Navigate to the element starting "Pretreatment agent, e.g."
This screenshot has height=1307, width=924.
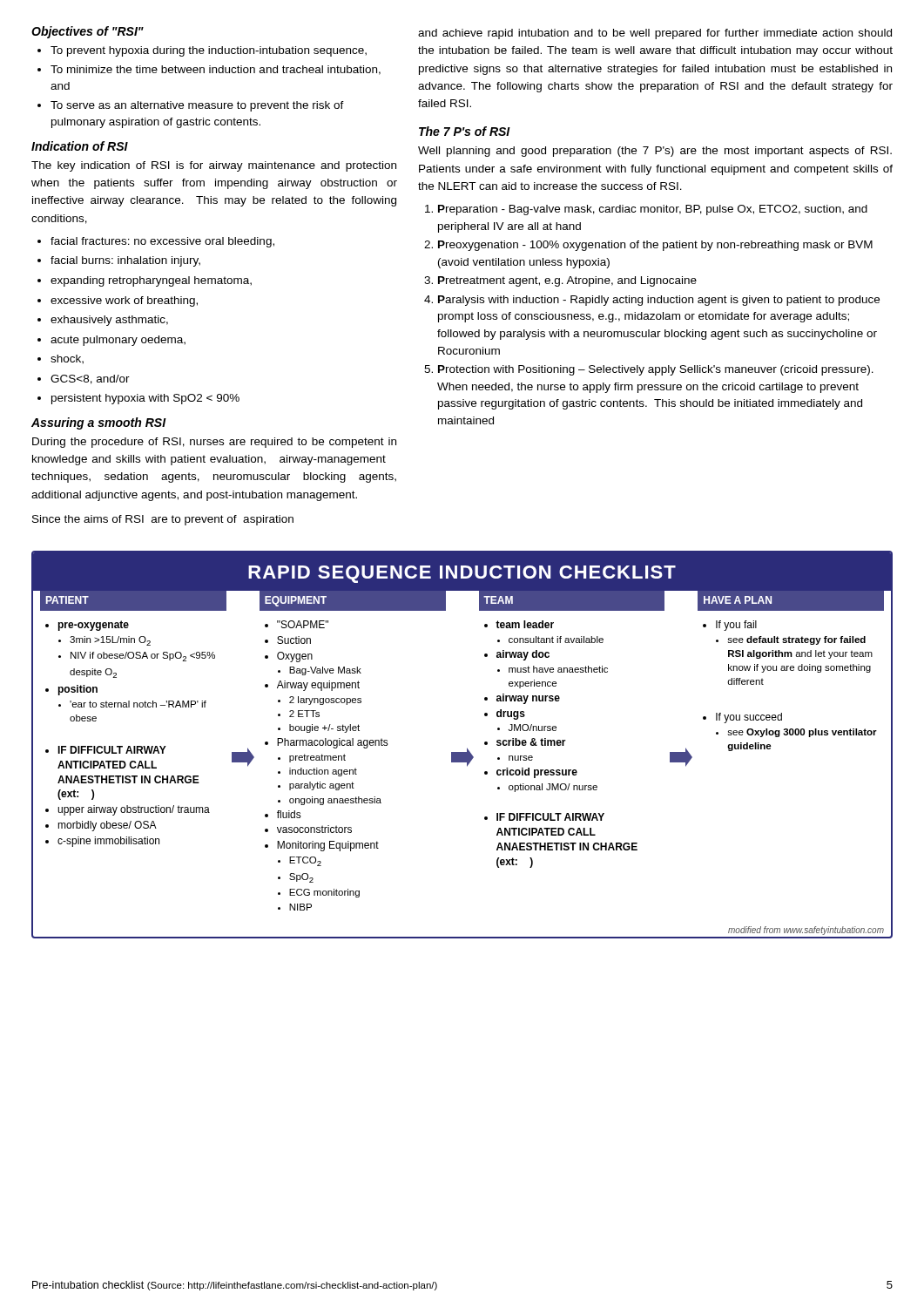coord(655,281)
